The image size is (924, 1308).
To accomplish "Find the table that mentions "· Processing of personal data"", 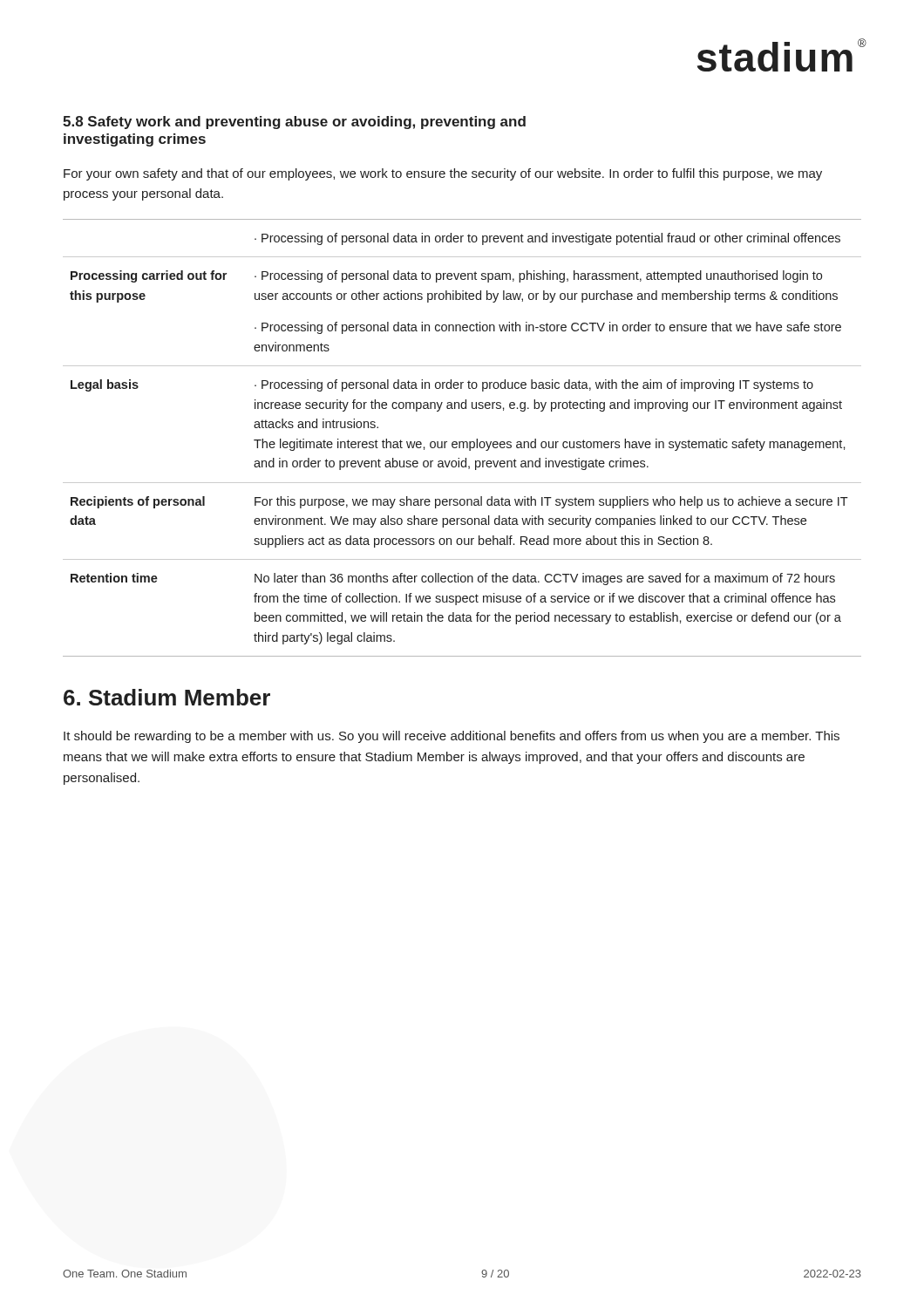I will pyautogui.click(x=462, y=438).
